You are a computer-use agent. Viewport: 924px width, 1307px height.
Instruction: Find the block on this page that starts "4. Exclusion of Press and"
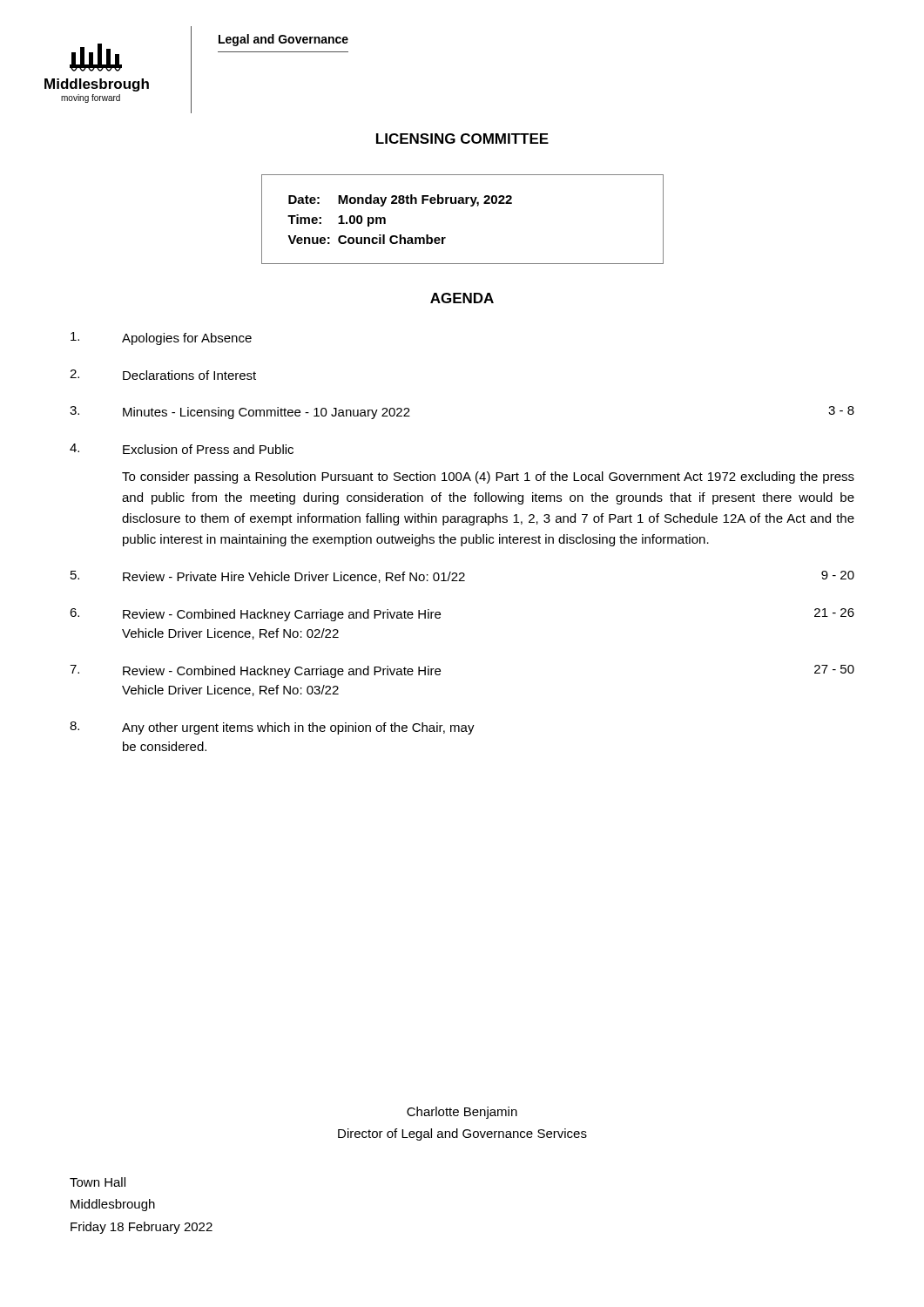[182, 449]
